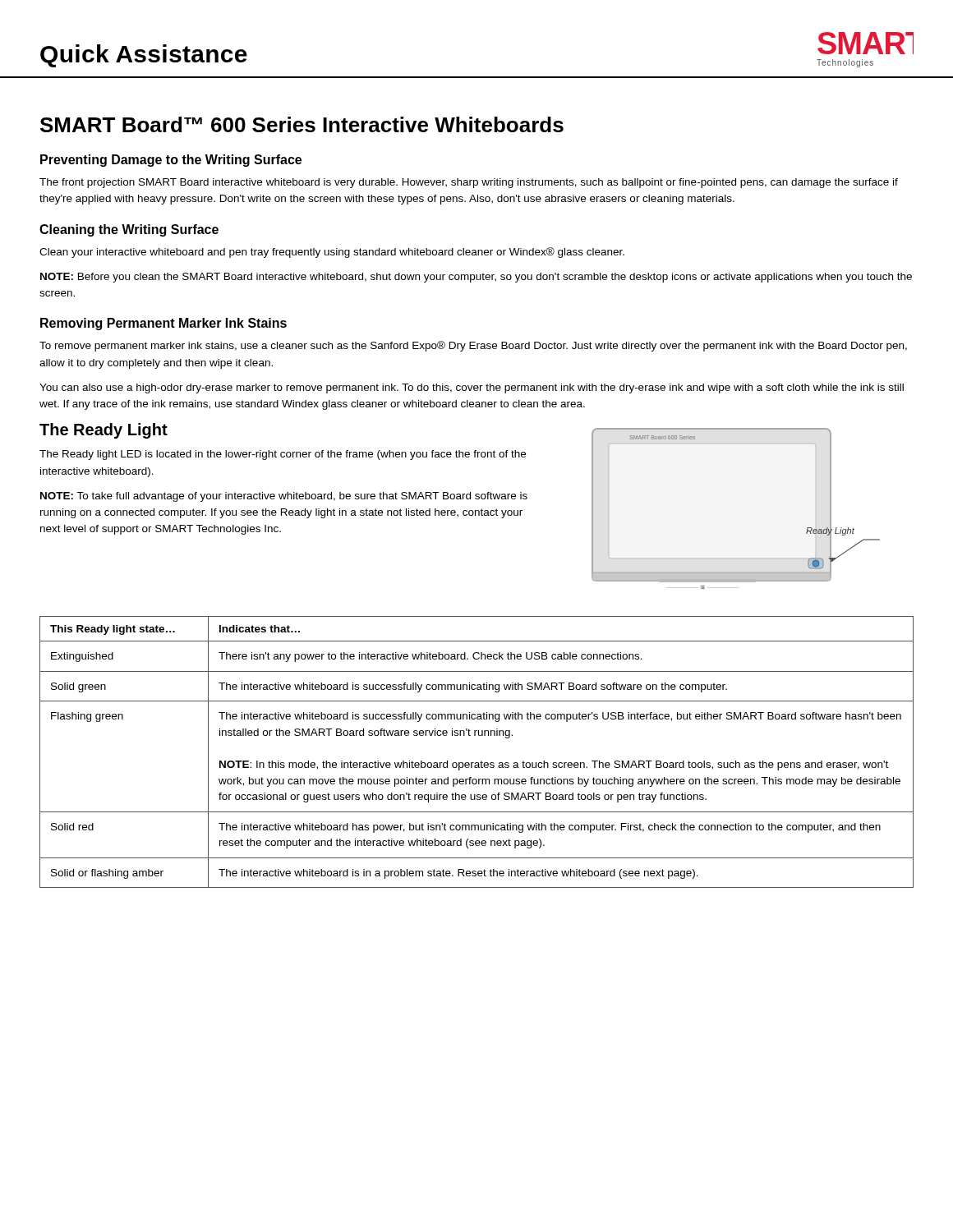Image resolution: width=953 pixels, height=1232 pixels.
Task: Where is the passage that starts "The Ready light LED is located in"?
Action: tap(283, 462)
